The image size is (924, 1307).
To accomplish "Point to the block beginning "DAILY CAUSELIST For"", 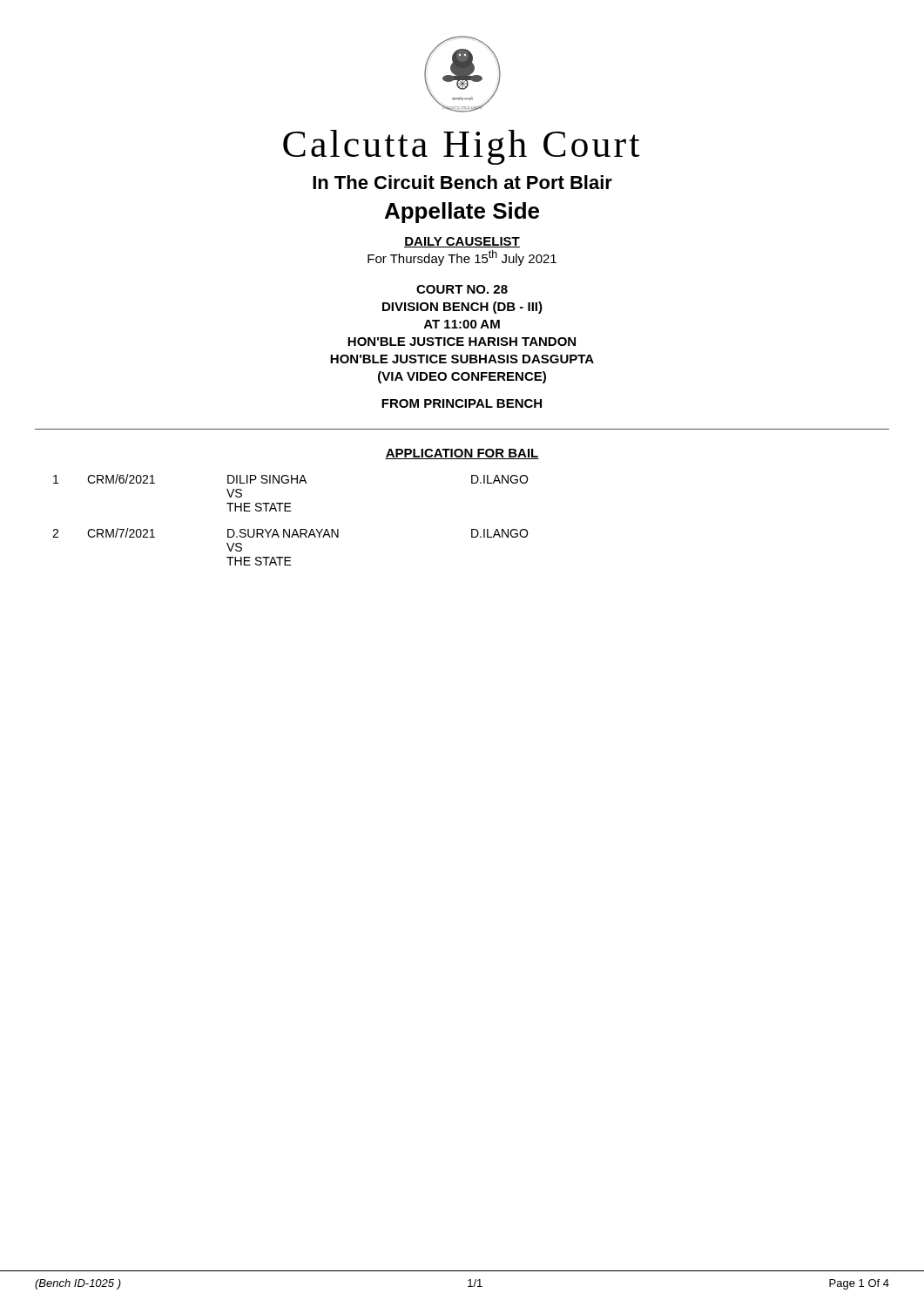I will (462, 250).
